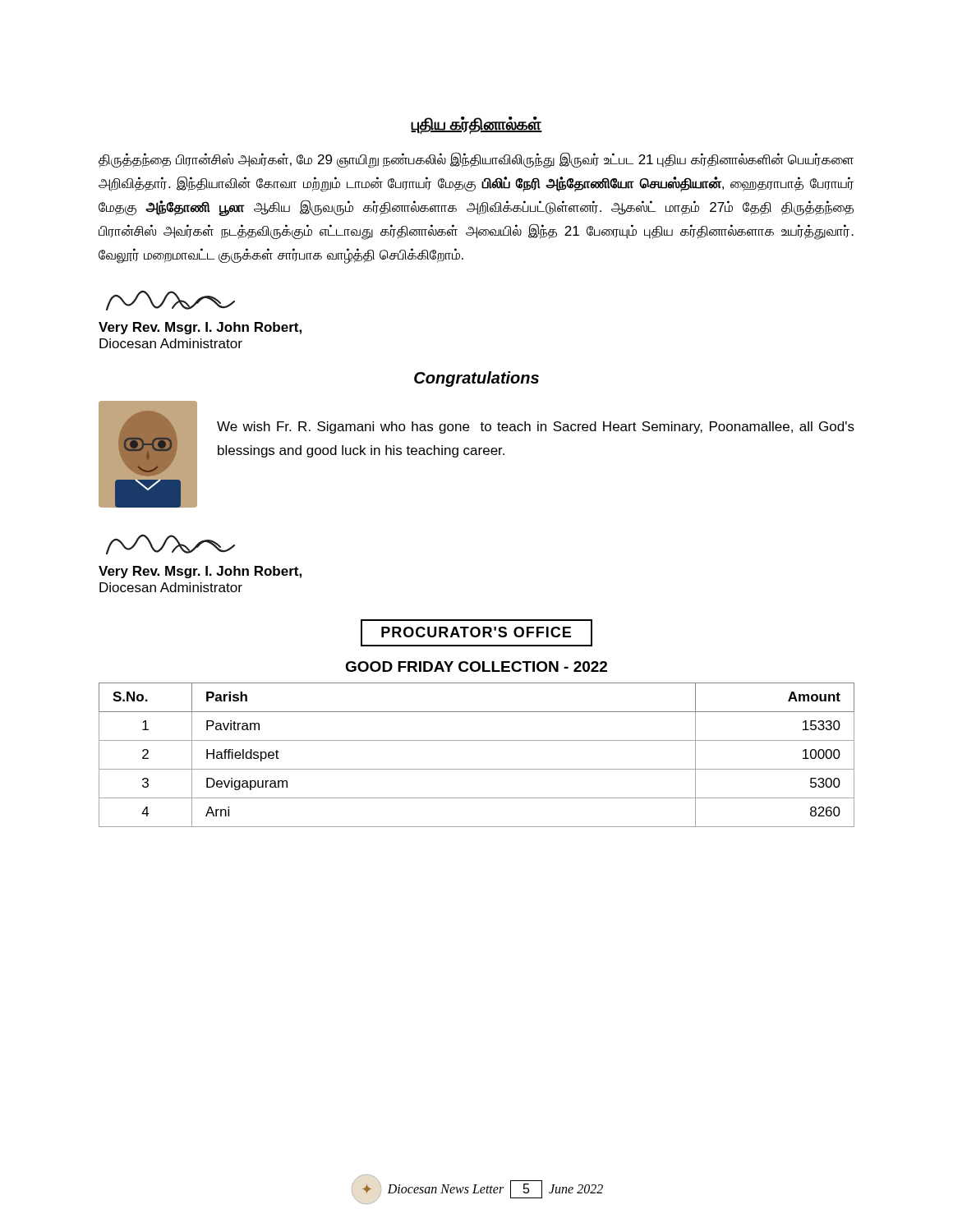
Task: Point to the text block starting "PROCURATOR'S OFFICE"
Action: pos(476,633)
